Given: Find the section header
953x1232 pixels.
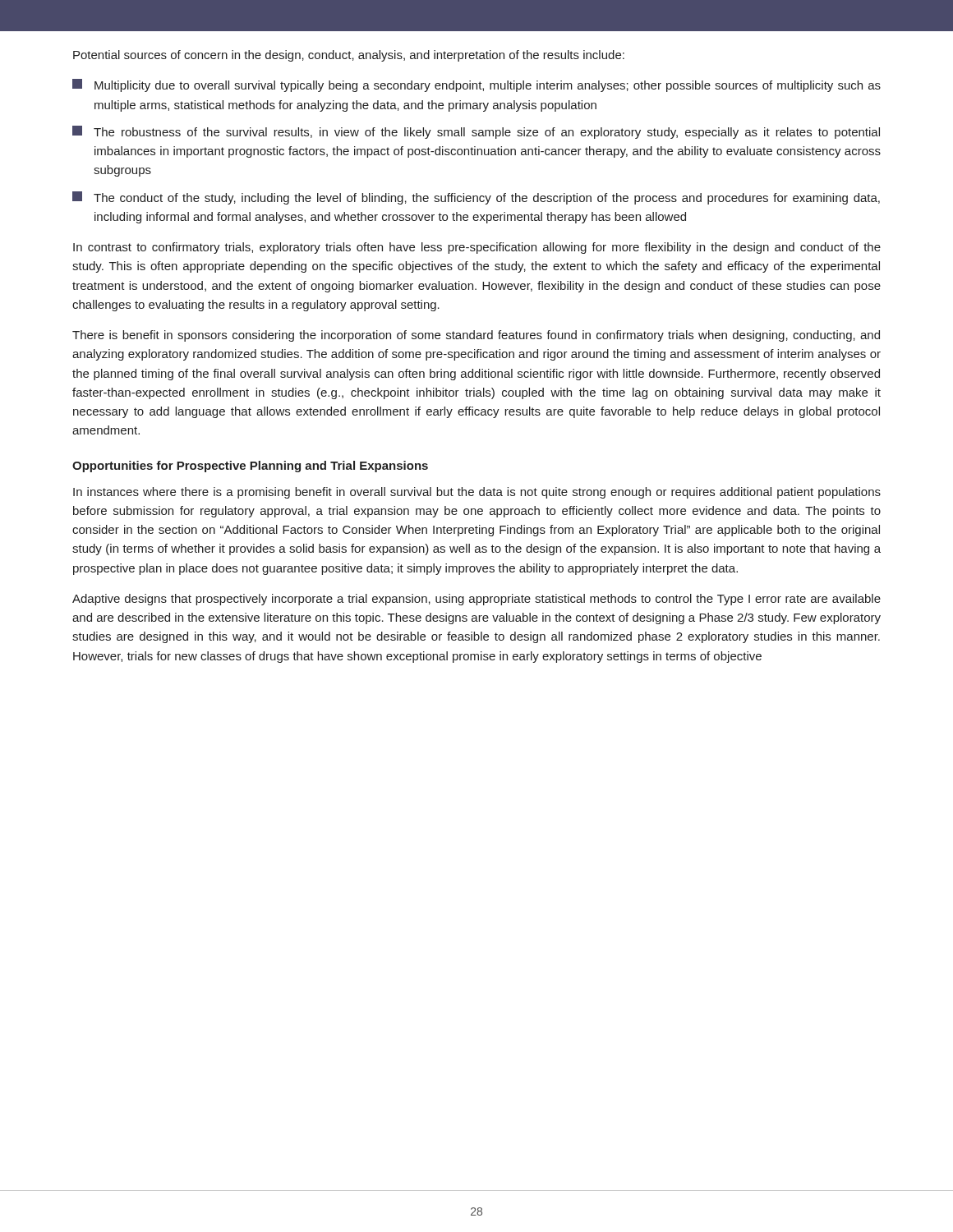Looking at the screenshot, I should coord(250,465).
